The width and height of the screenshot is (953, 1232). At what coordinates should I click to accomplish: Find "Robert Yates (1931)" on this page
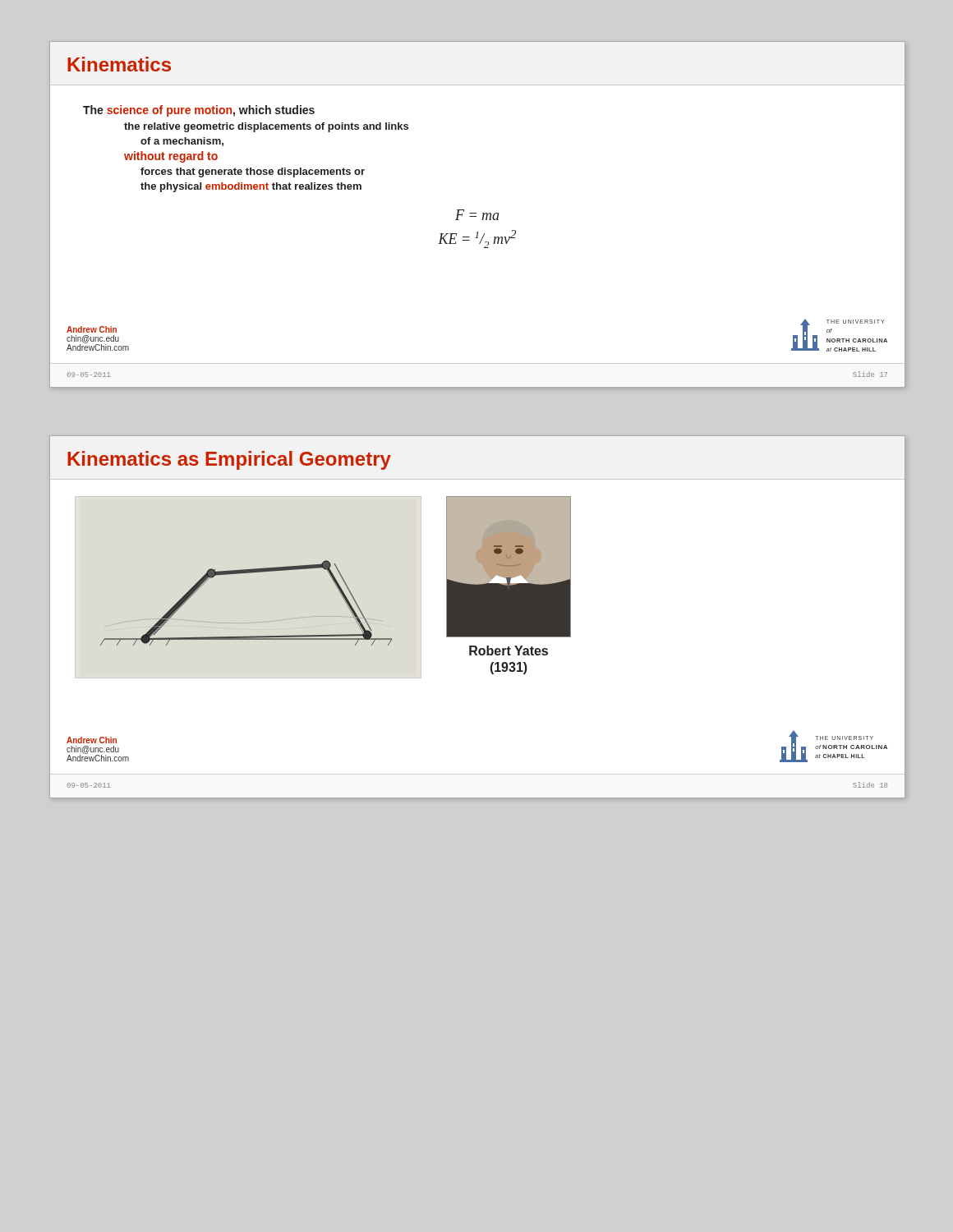point(509,660)
